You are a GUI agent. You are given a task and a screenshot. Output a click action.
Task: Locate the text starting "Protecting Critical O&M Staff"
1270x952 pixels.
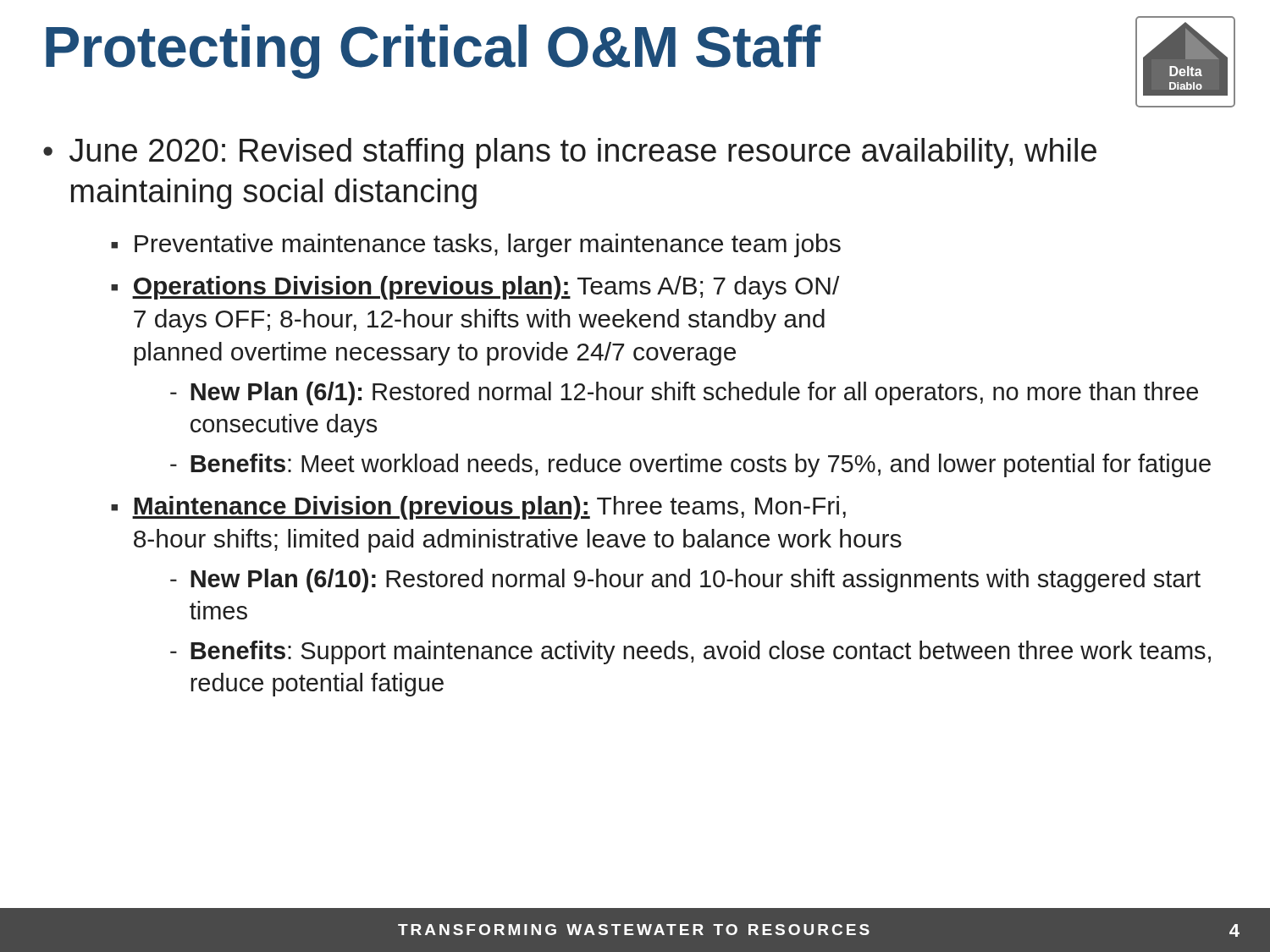pyautogui.click(x=431, y=47)
